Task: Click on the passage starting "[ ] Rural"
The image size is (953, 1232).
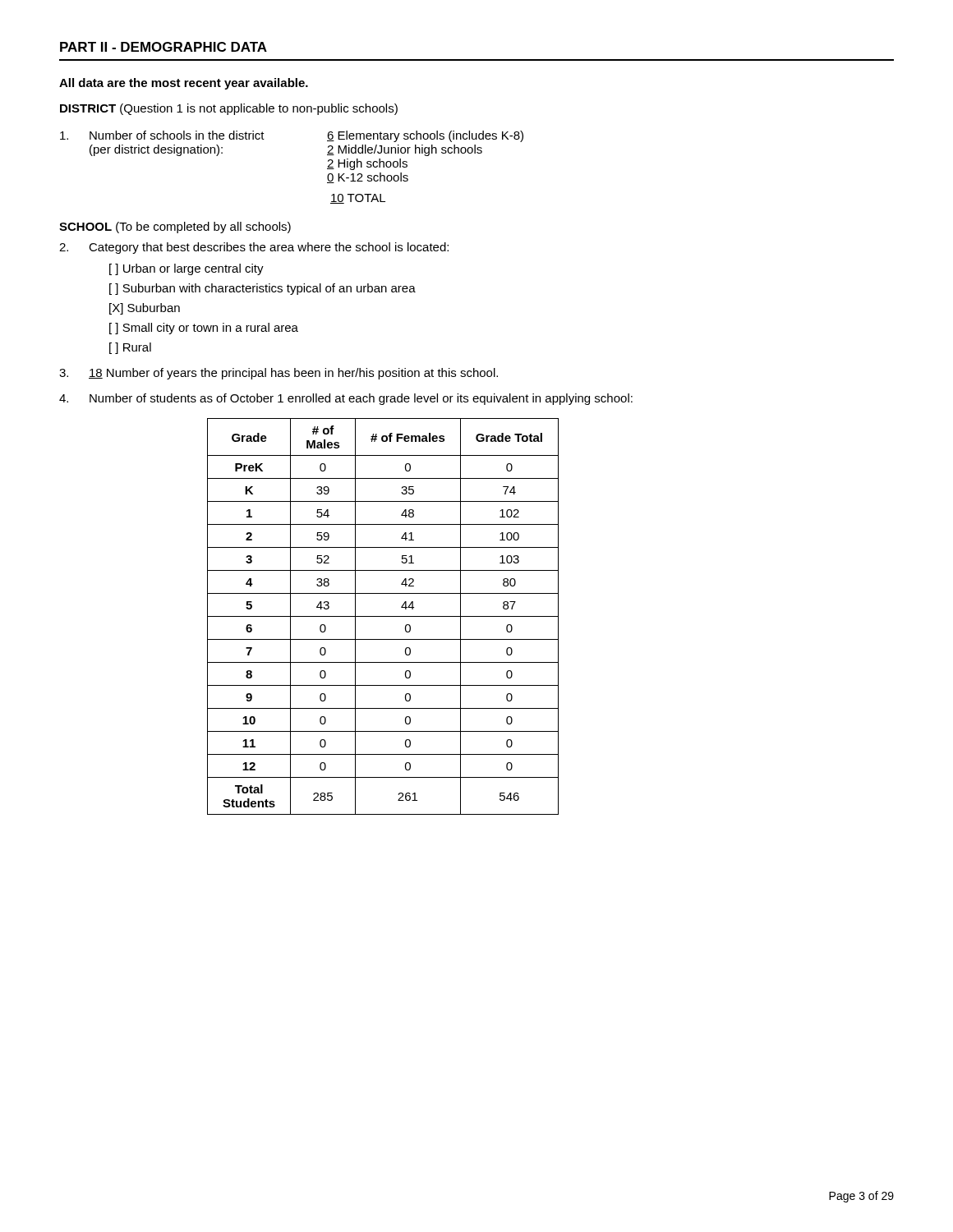Action: (x=130, y=347)
